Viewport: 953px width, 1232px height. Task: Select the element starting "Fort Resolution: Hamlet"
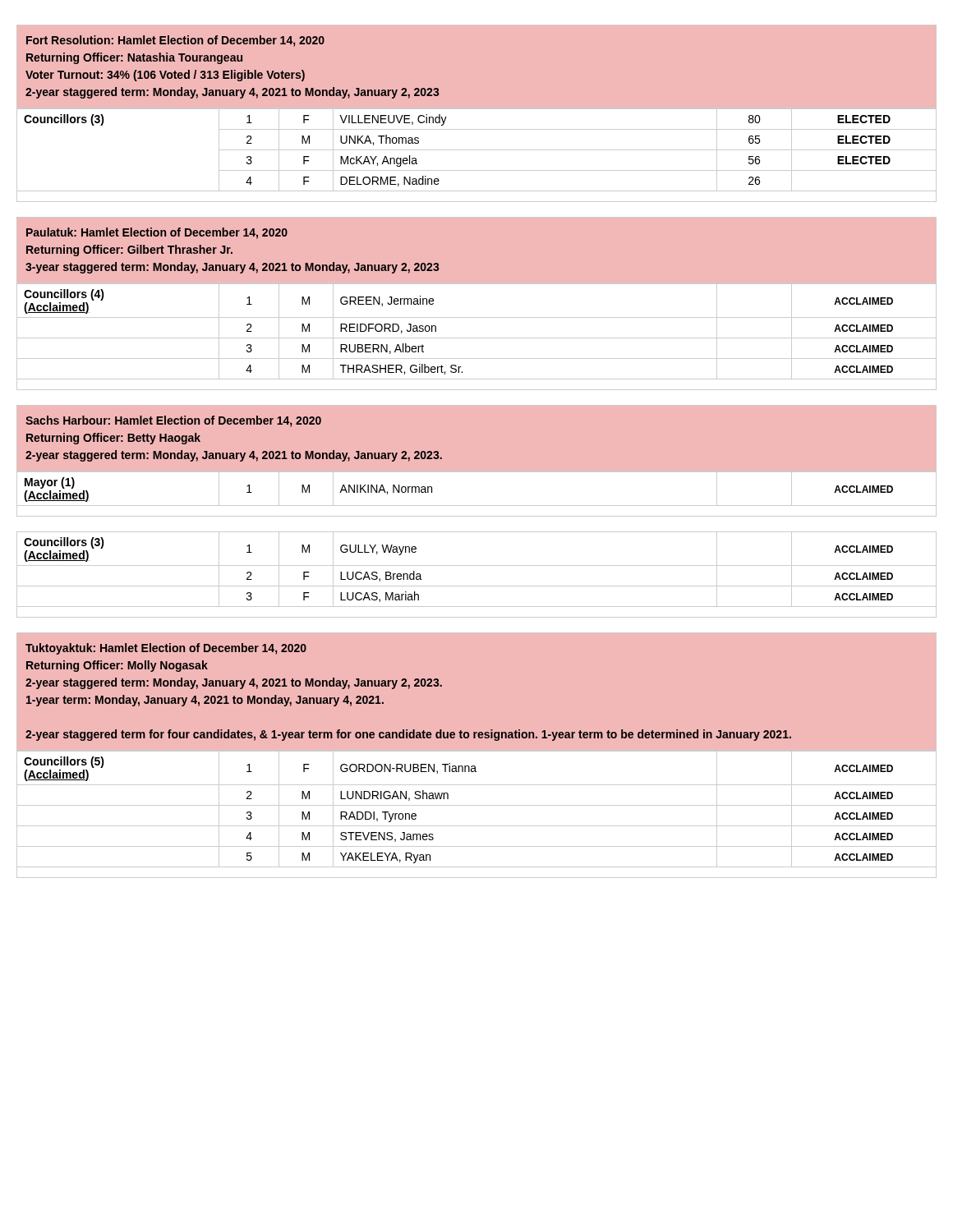point(232,66)
